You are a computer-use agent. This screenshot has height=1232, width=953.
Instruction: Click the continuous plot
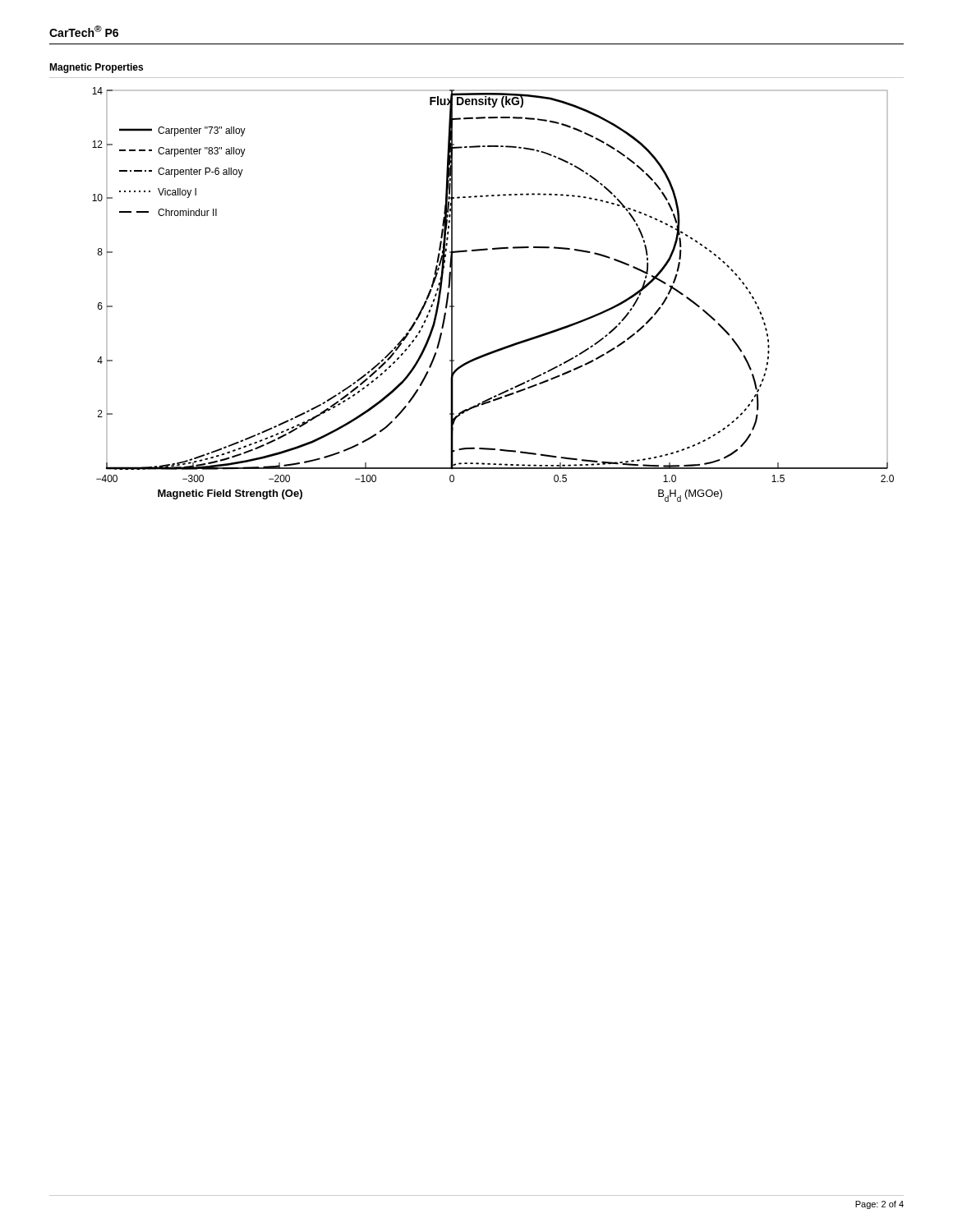coord(476,300)
